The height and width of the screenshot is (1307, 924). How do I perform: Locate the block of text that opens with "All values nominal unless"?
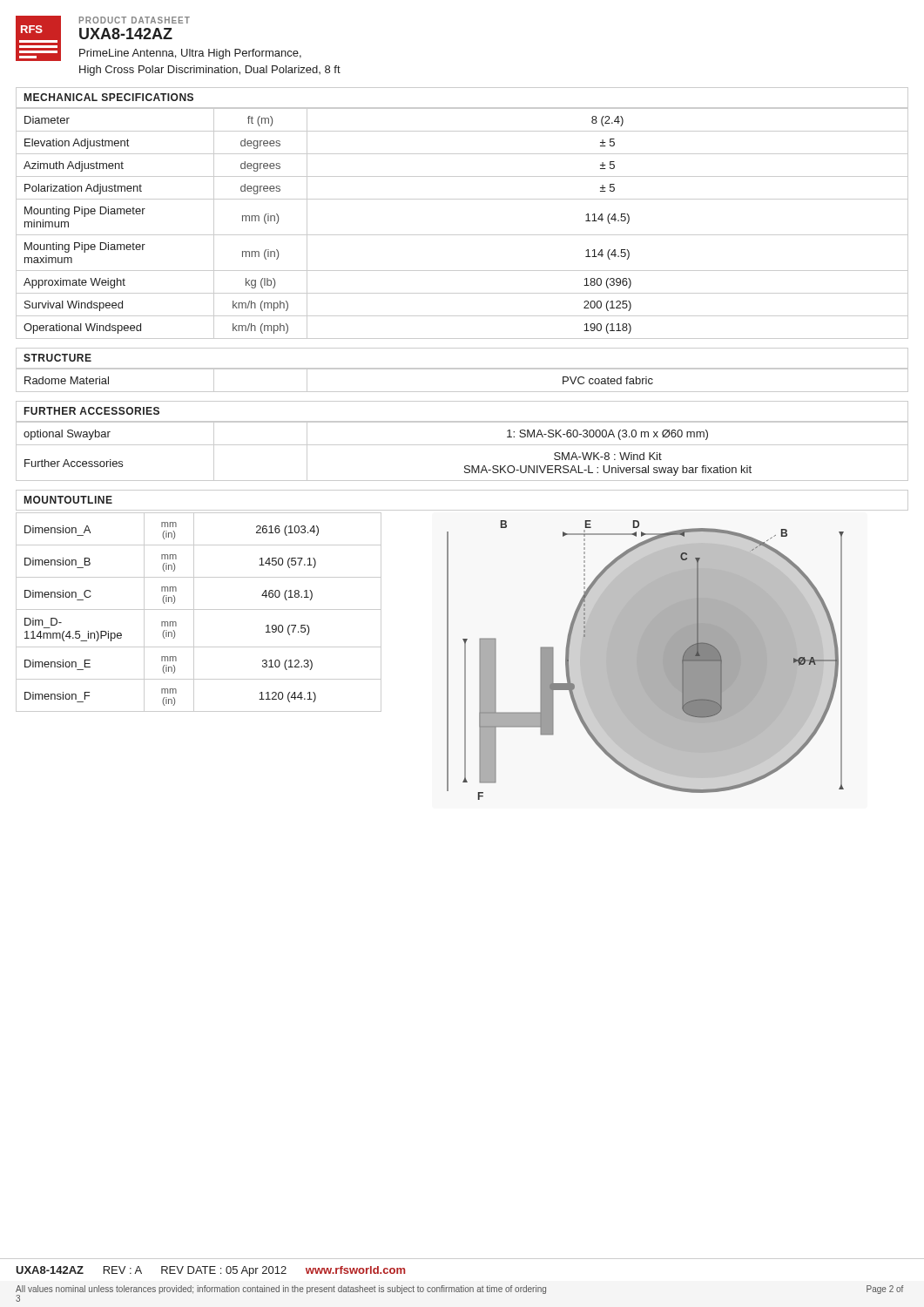click(x=460, y=1294)
